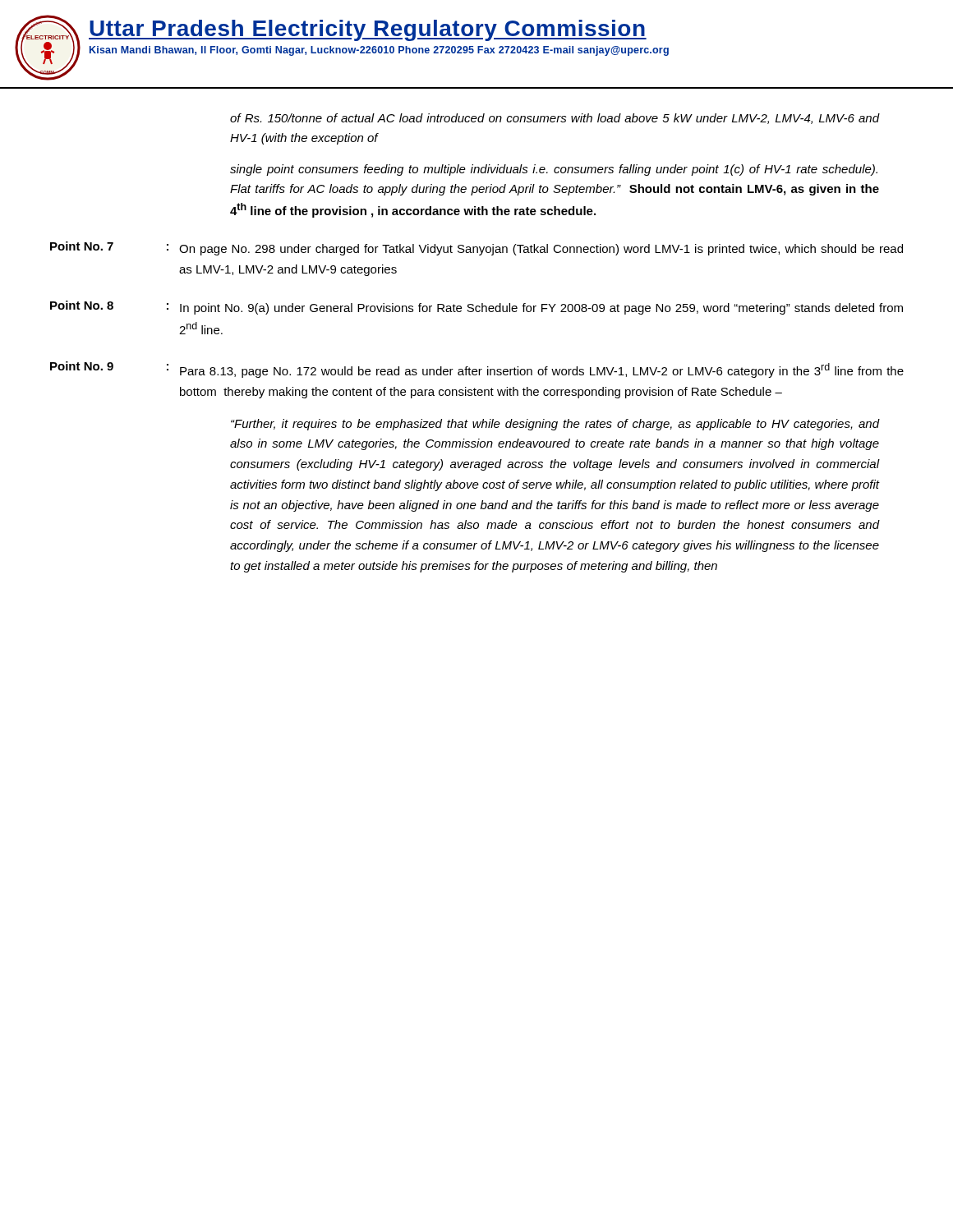Select the region starting "Point No. 9 : Para 8.13, page No."

click(x=476, y=380)
